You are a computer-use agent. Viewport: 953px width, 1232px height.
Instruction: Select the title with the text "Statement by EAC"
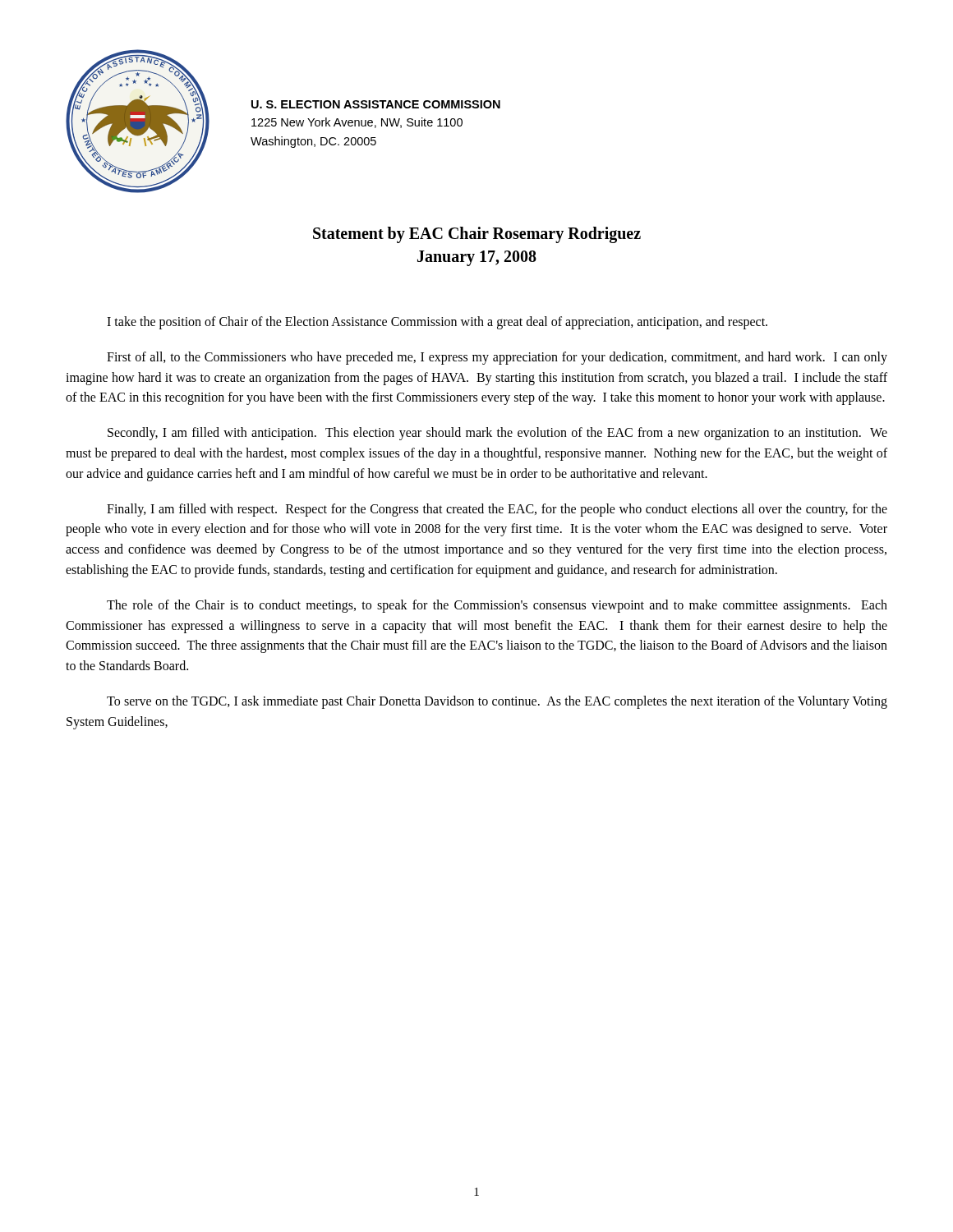click(476, 245)
